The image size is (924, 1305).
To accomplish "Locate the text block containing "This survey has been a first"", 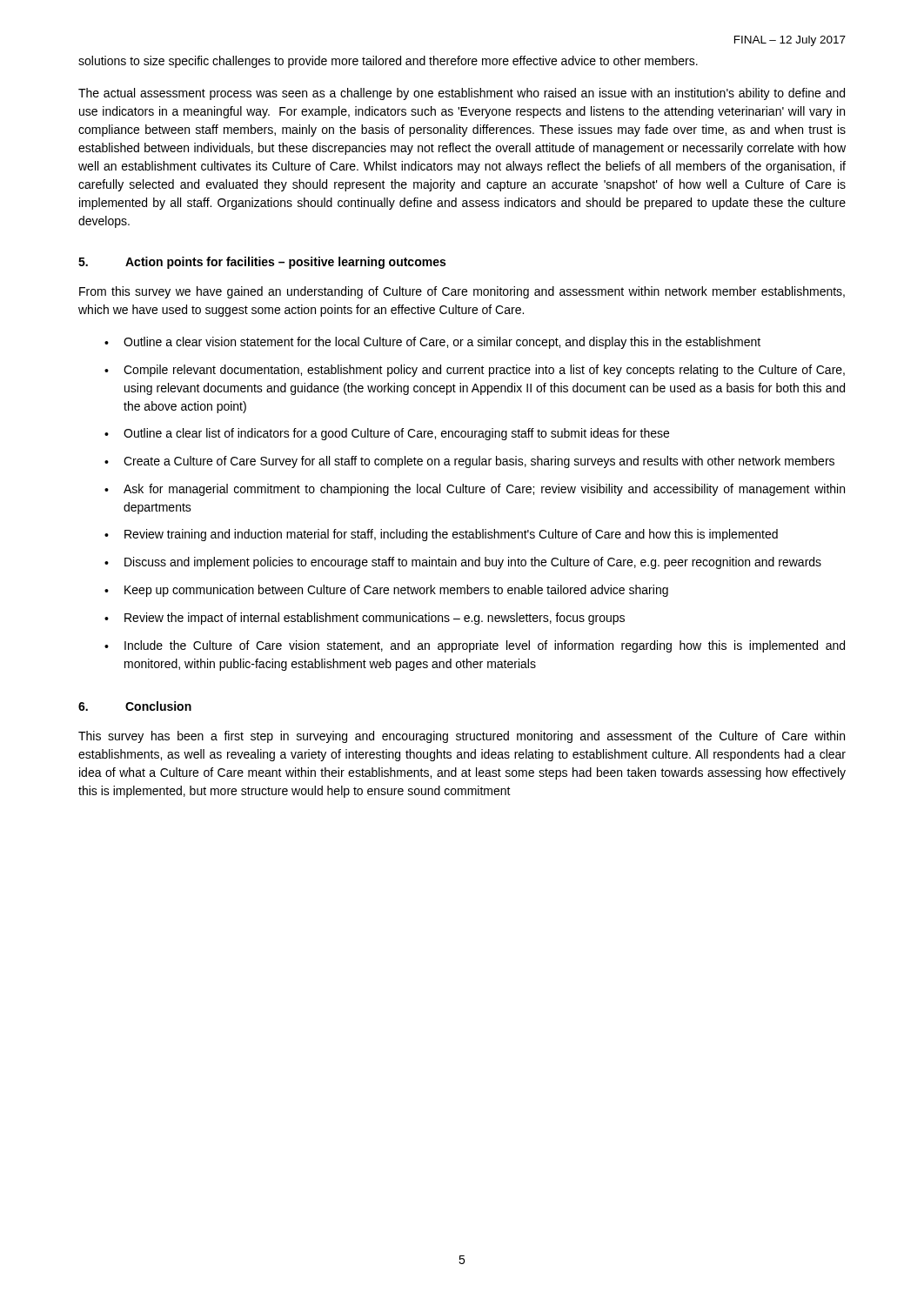I will click(462, 763).
